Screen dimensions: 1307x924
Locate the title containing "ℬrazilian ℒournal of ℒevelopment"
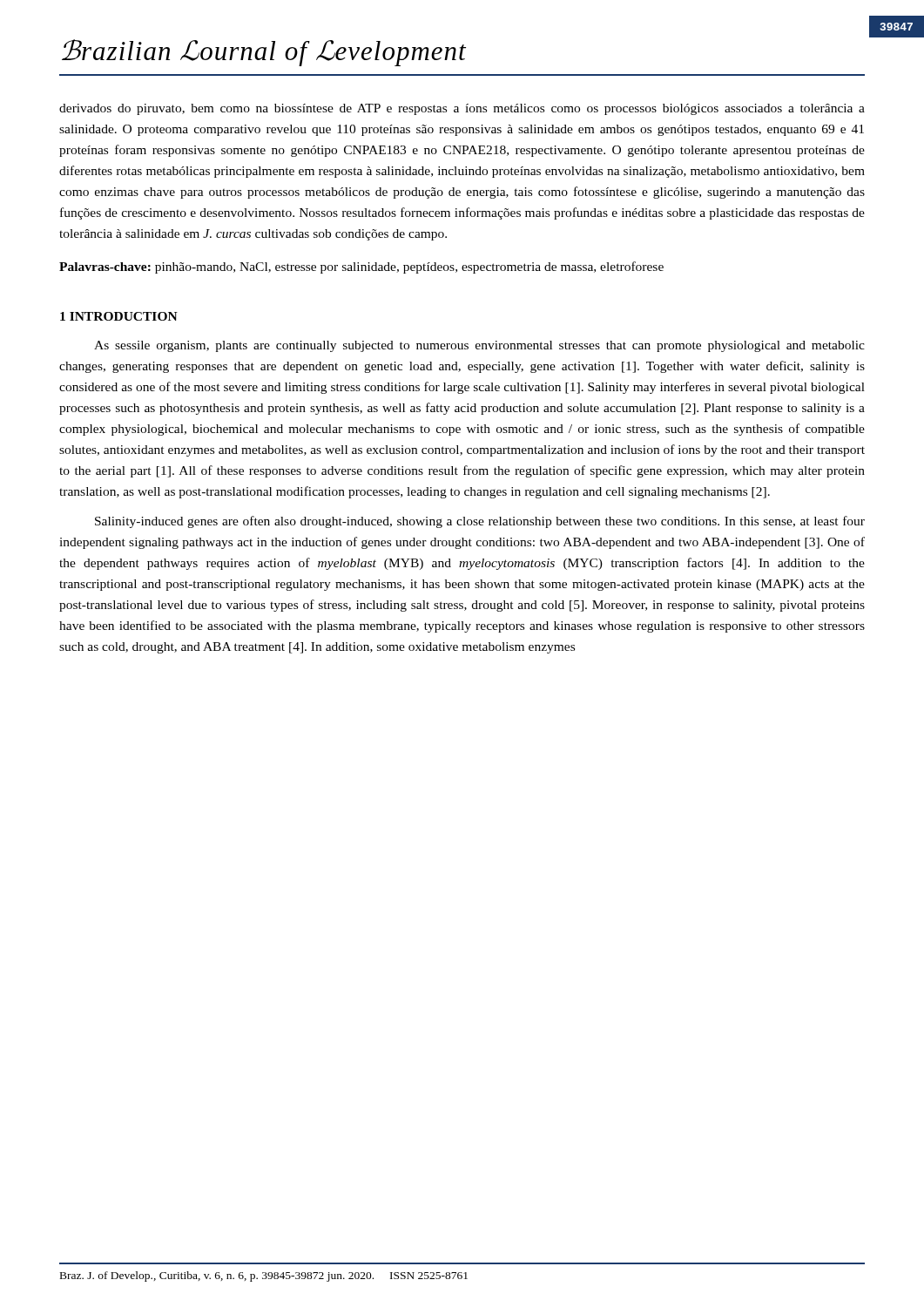pyautogui.click(x=462, y=55)
